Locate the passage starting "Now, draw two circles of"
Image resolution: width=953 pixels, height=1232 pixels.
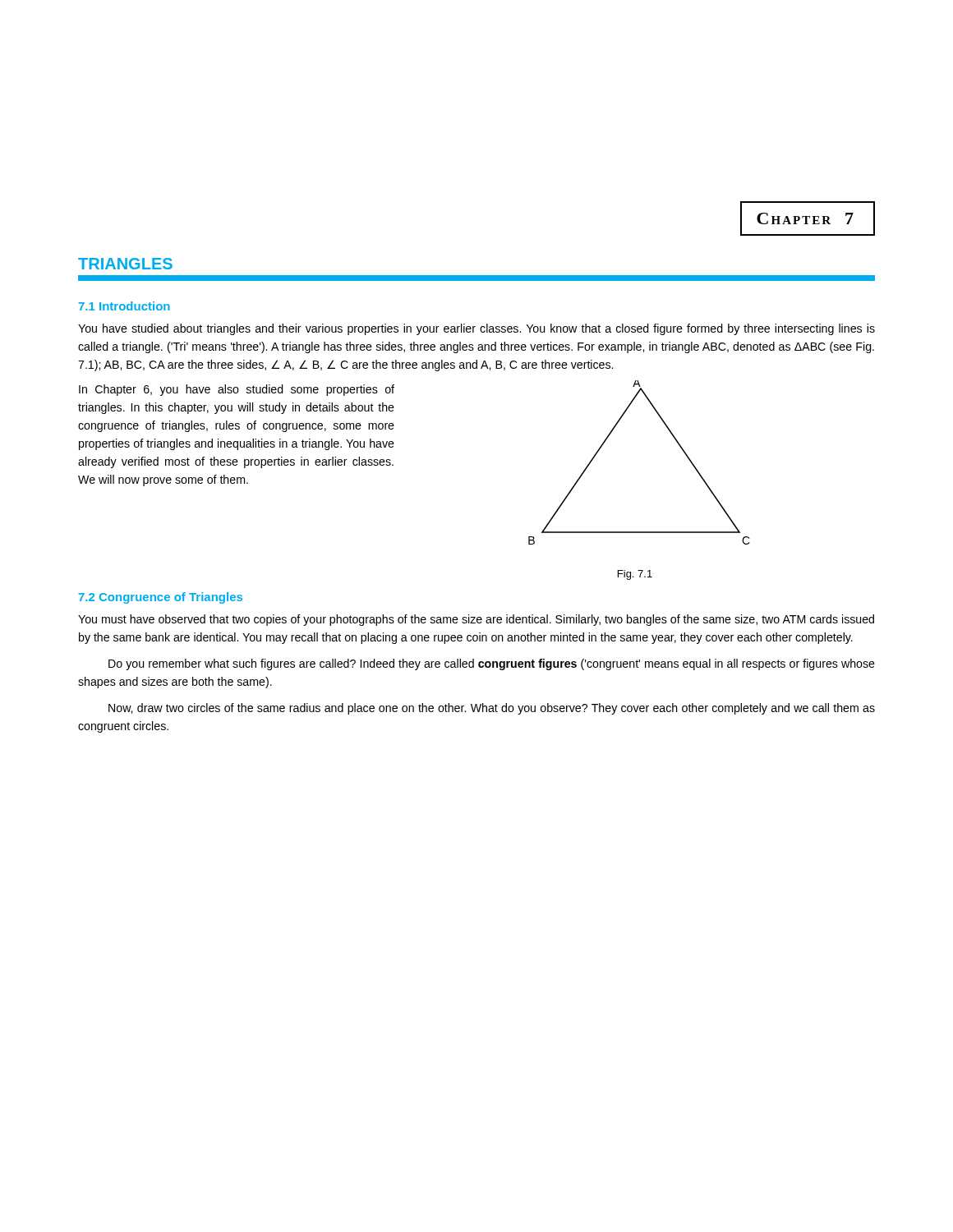click(x=476, y=717)
